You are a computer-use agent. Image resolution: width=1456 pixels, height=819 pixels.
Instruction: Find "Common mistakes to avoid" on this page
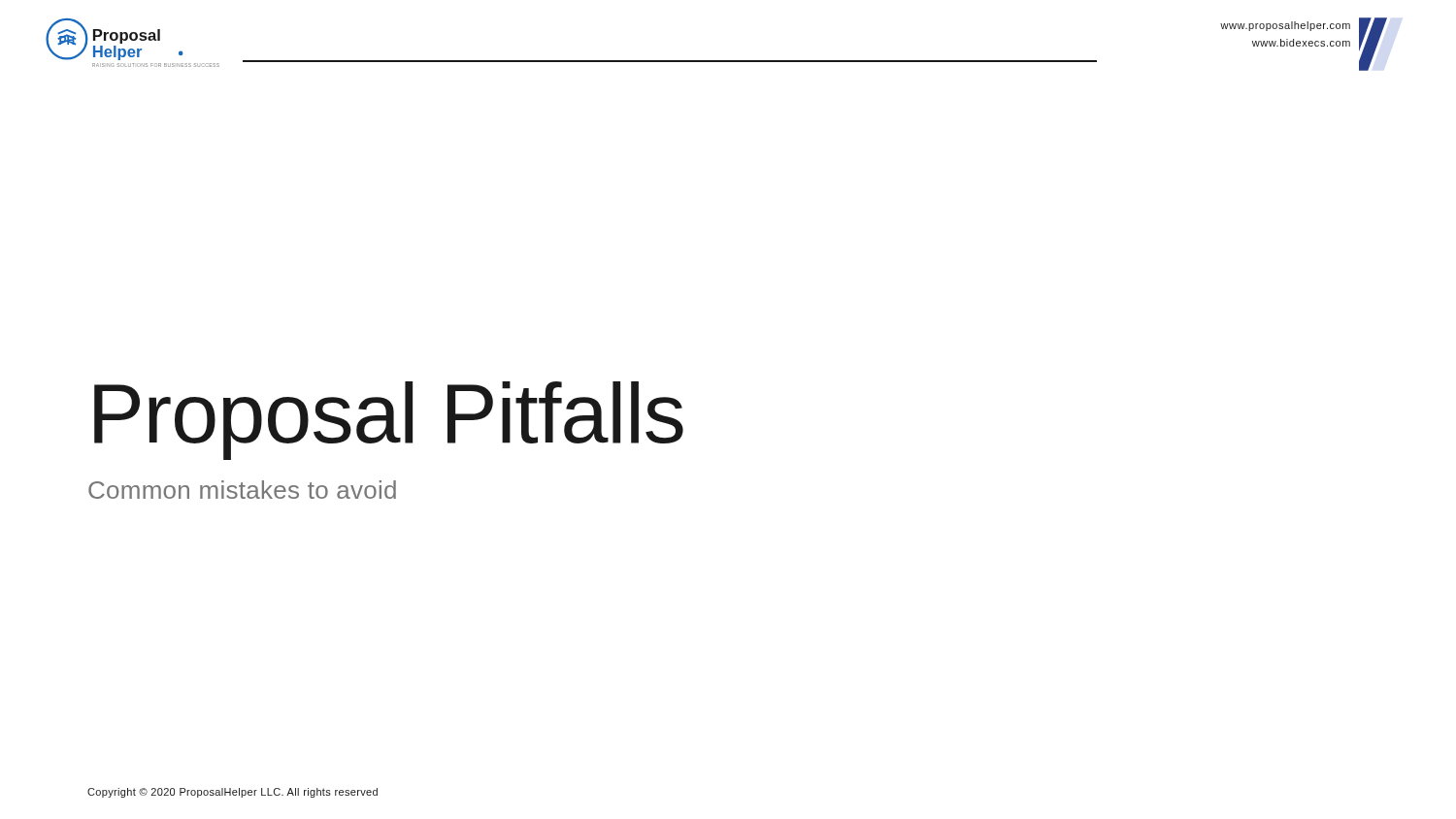243,490
